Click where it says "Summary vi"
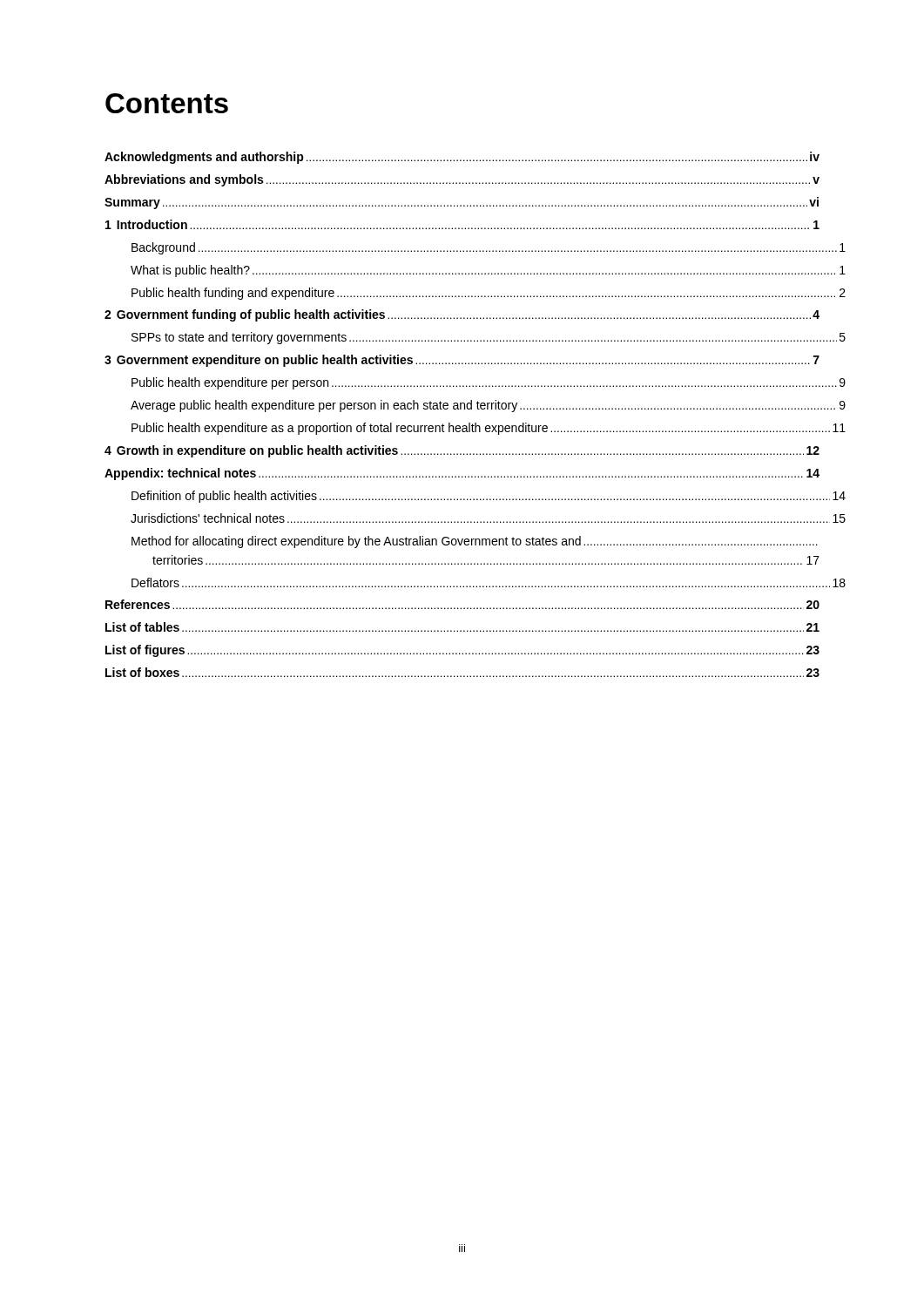Screen dimensions: 1307x924 click(x=462, y=203)
